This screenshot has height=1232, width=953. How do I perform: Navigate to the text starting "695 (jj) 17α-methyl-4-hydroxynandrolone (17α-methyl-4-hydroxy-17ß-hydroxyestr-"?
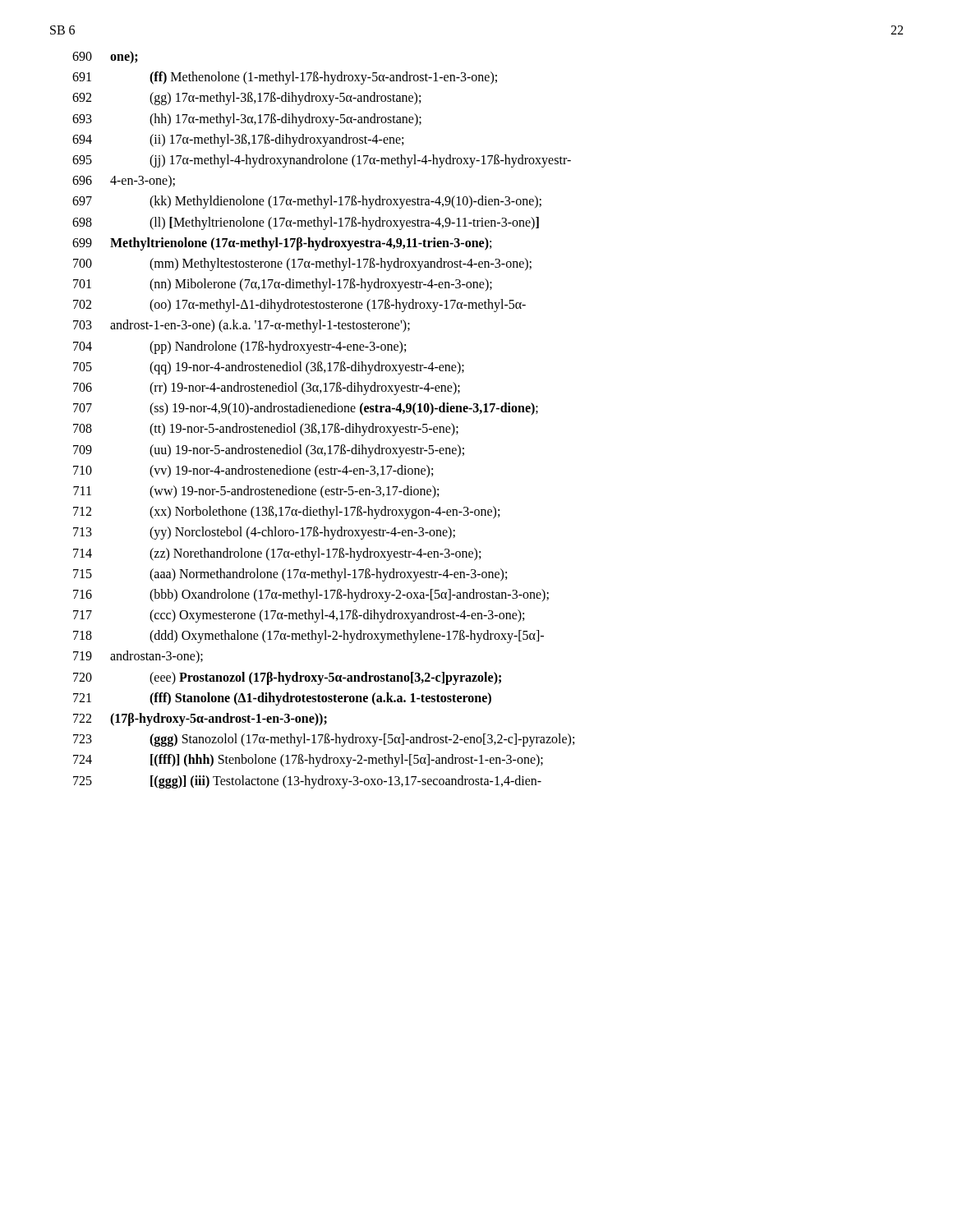click(476, 160)
